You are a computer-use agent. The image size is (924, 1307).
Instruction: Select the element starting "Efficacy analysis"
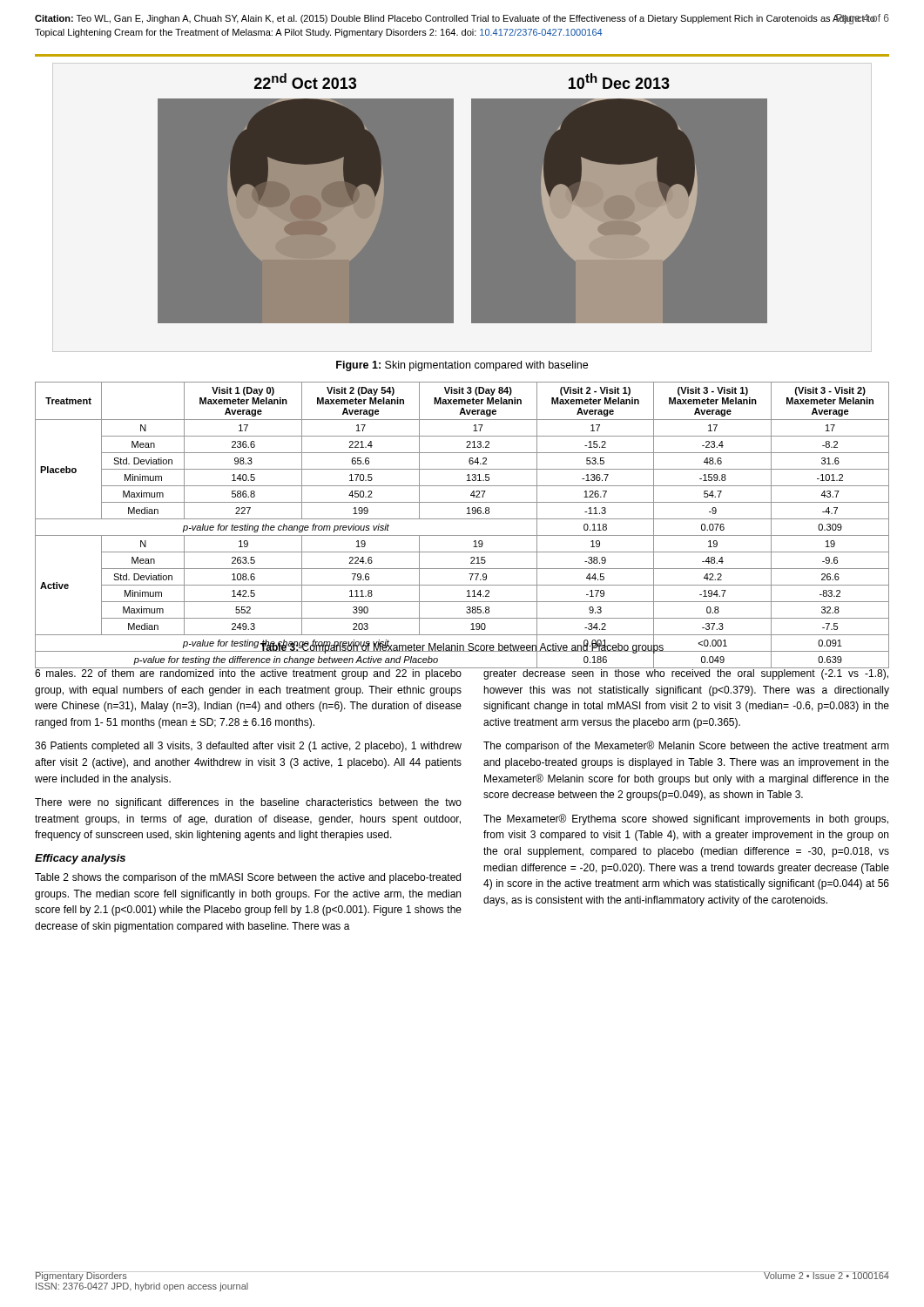coord(80,858)
